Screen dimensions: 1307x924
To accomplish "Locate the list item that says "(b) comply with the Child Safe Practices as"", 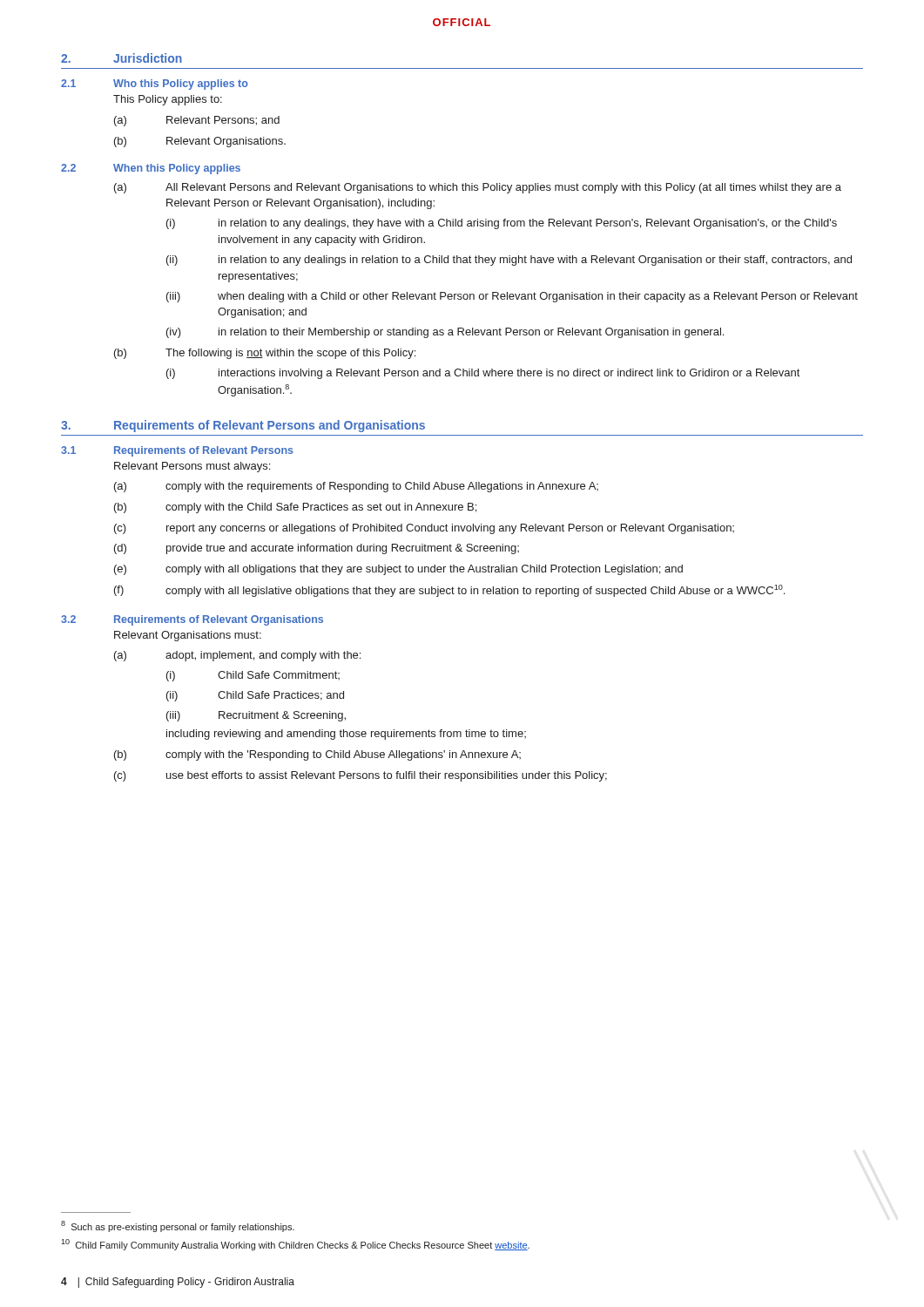I will pyautogui.click(x=462, y=507).
